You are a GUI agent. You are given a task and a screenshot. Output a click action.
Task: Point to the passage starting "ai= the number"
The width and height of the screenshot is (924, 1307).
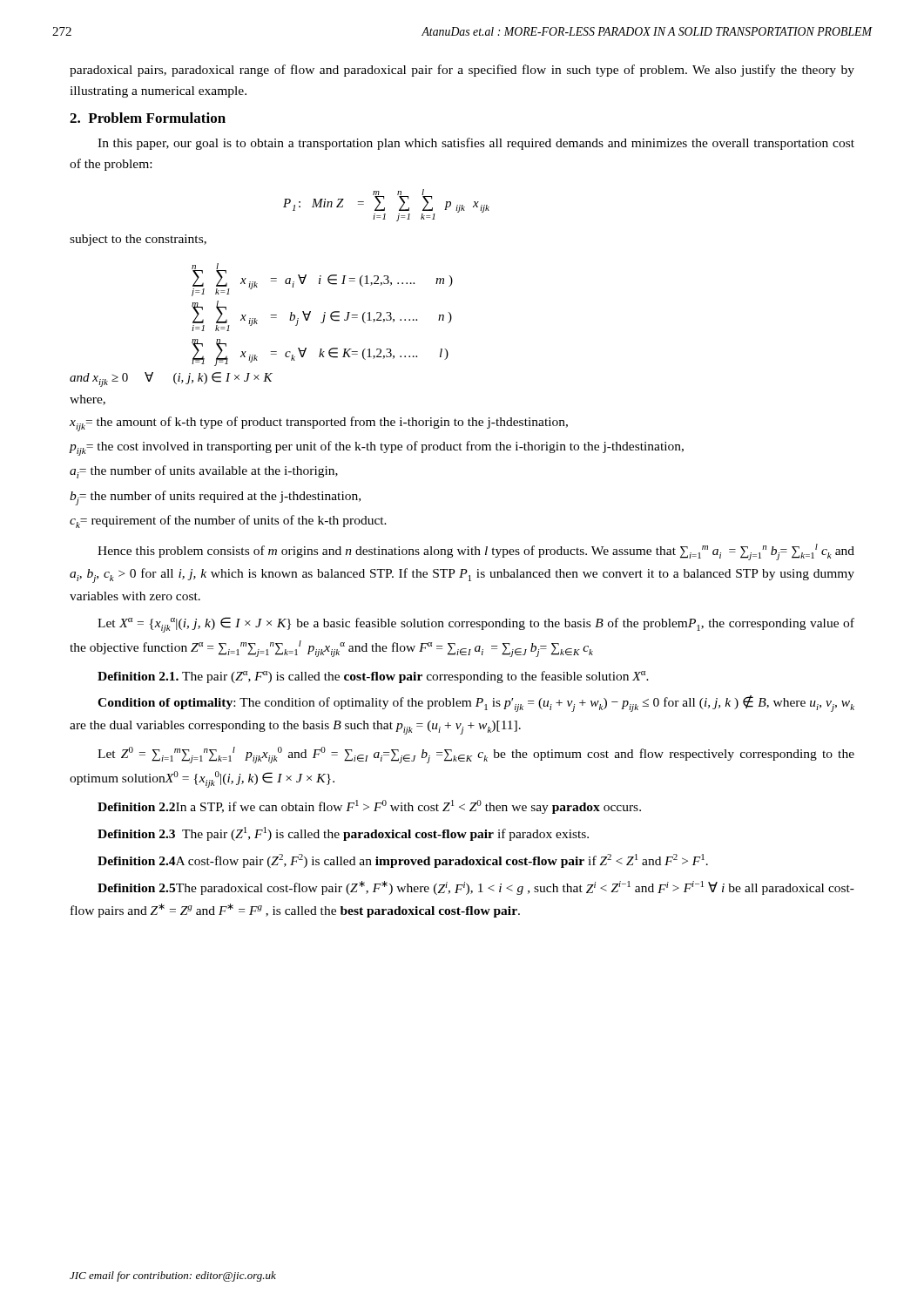(x=204, y=472)
